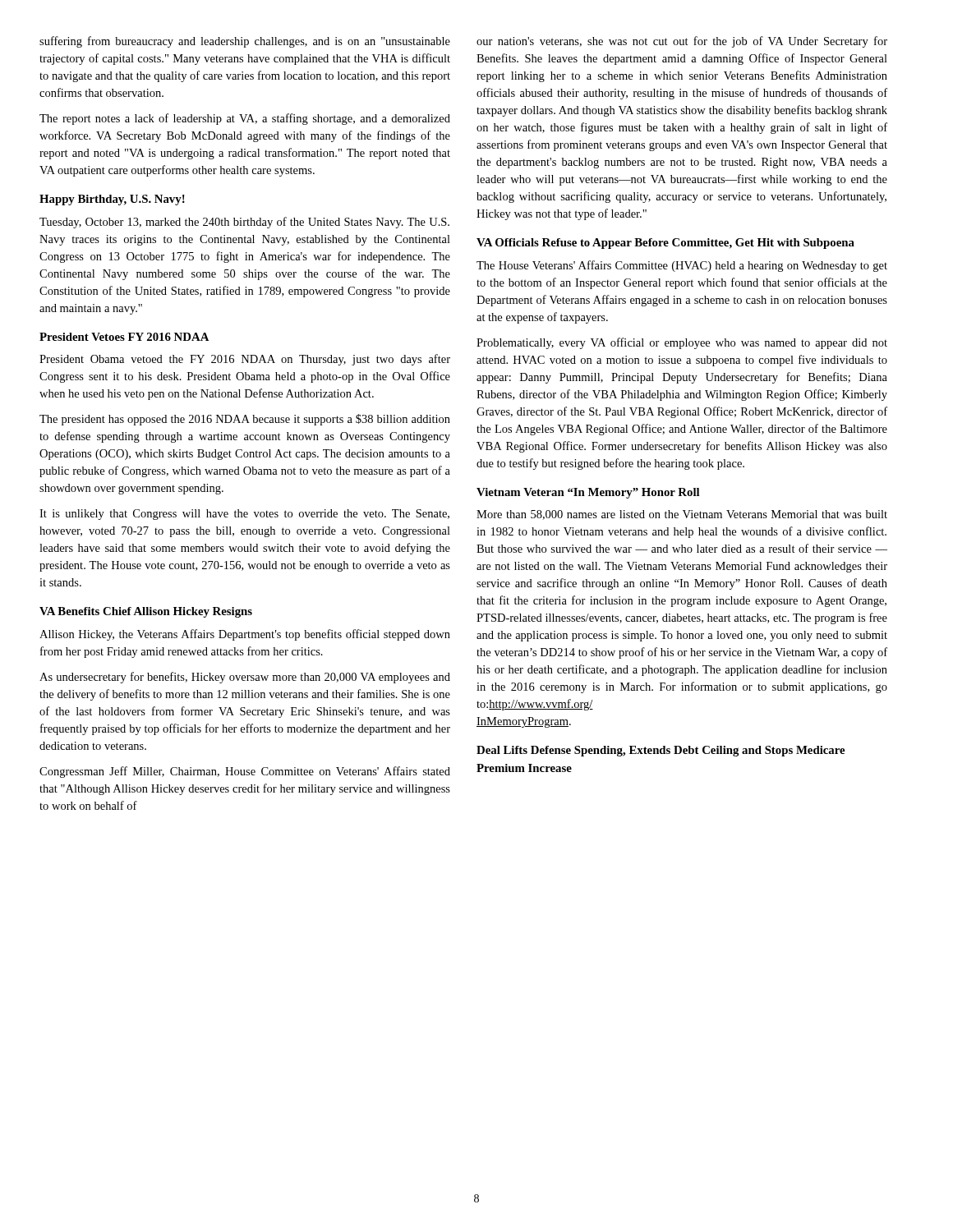Locate the text "President Vetoes FY 2016 NDAA"

click(124, 336)
